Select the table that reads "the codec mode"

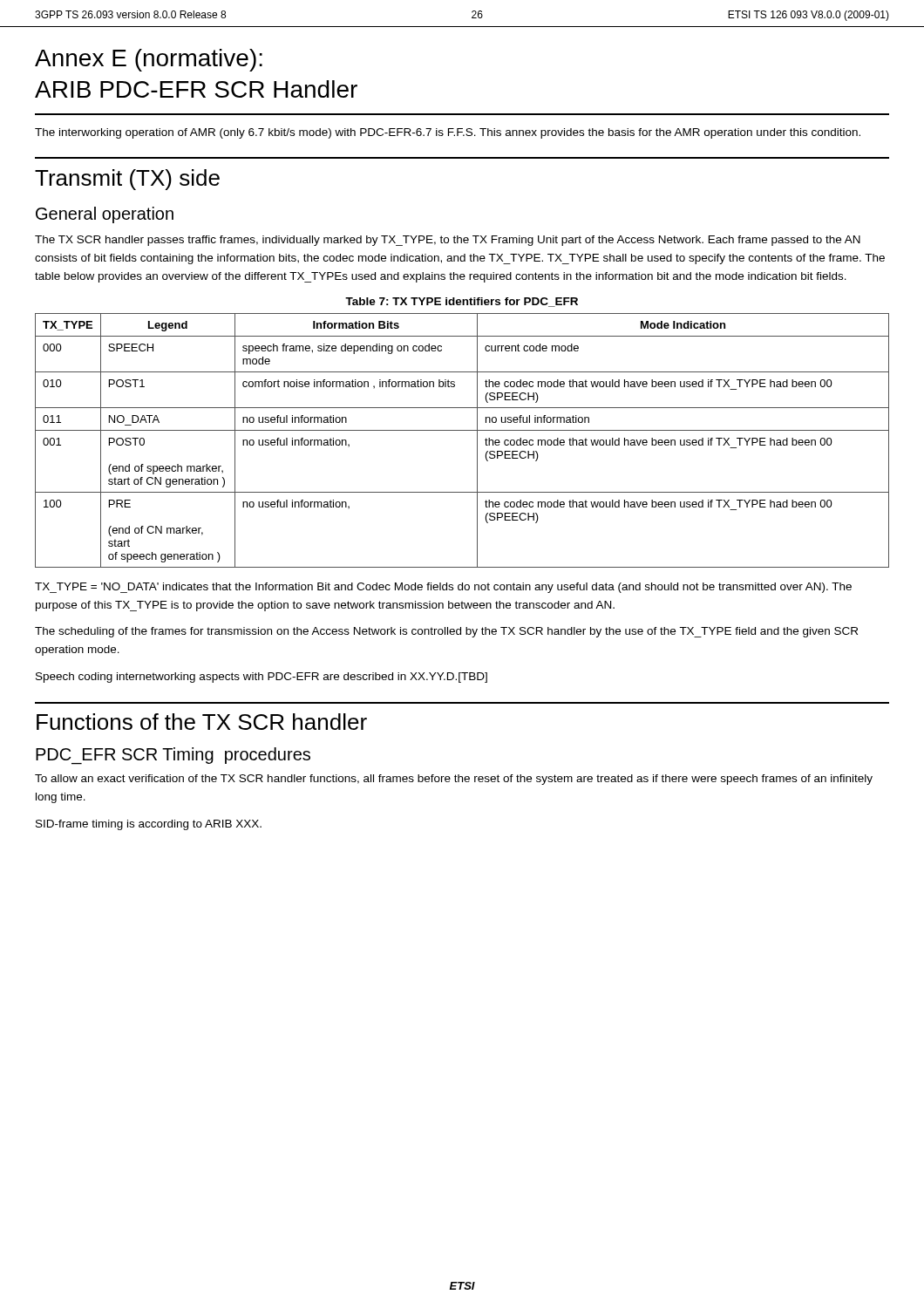462,440
